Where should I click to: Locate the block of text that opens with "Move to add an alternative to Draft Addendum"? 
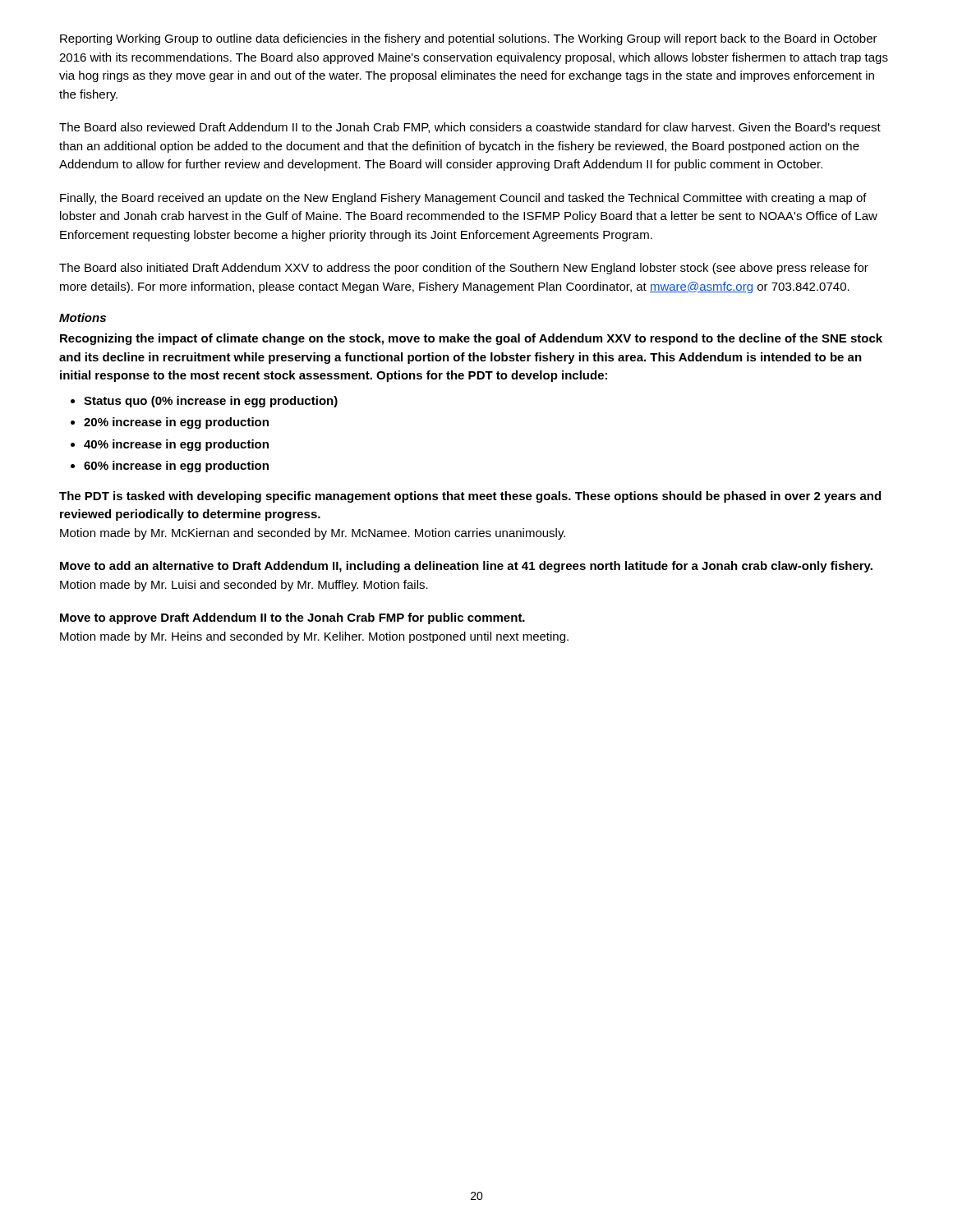pyautogui.click(x=466, y=575)
